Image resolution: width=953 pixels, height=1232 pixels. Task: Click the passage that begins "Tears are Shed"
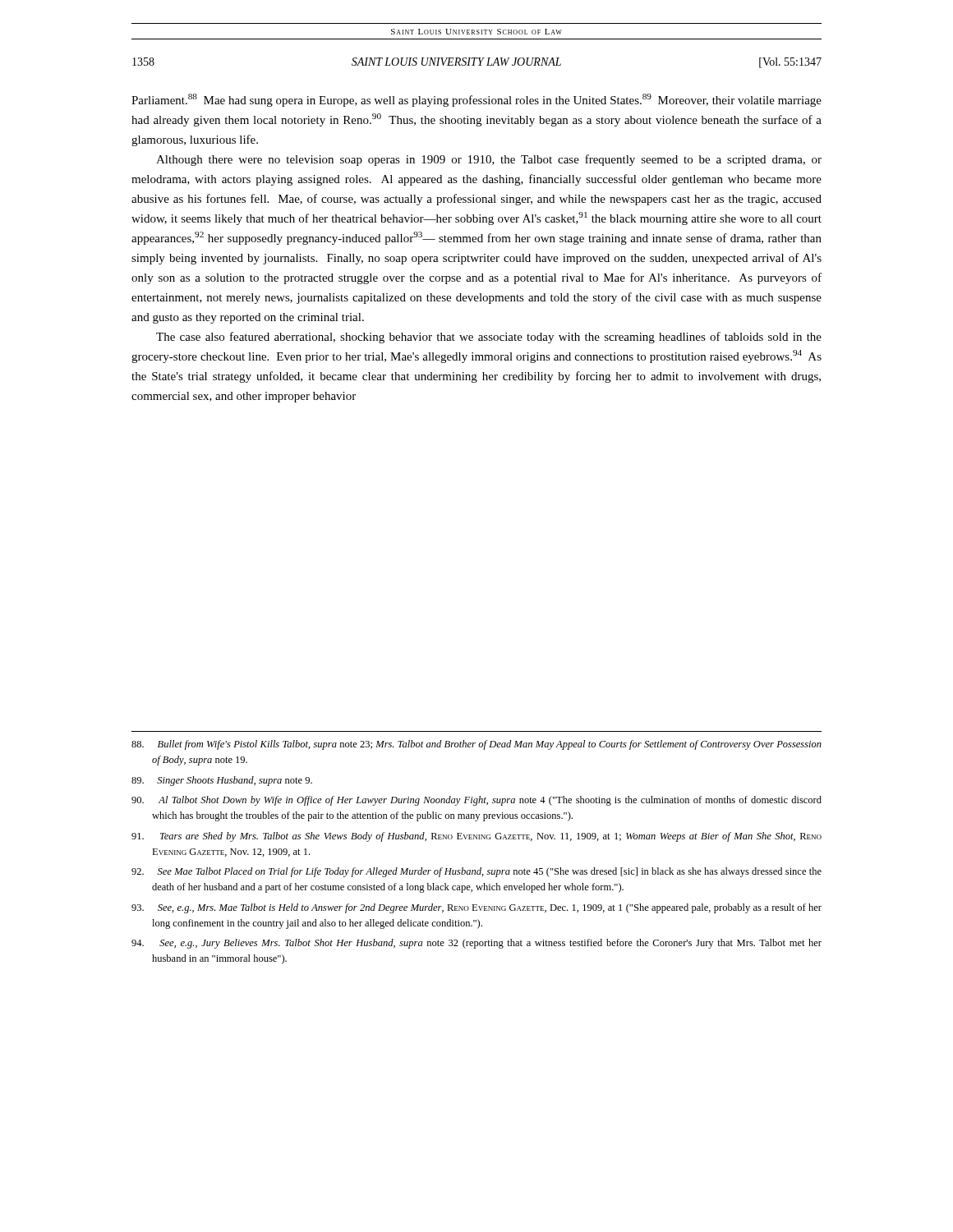[476, 843]
